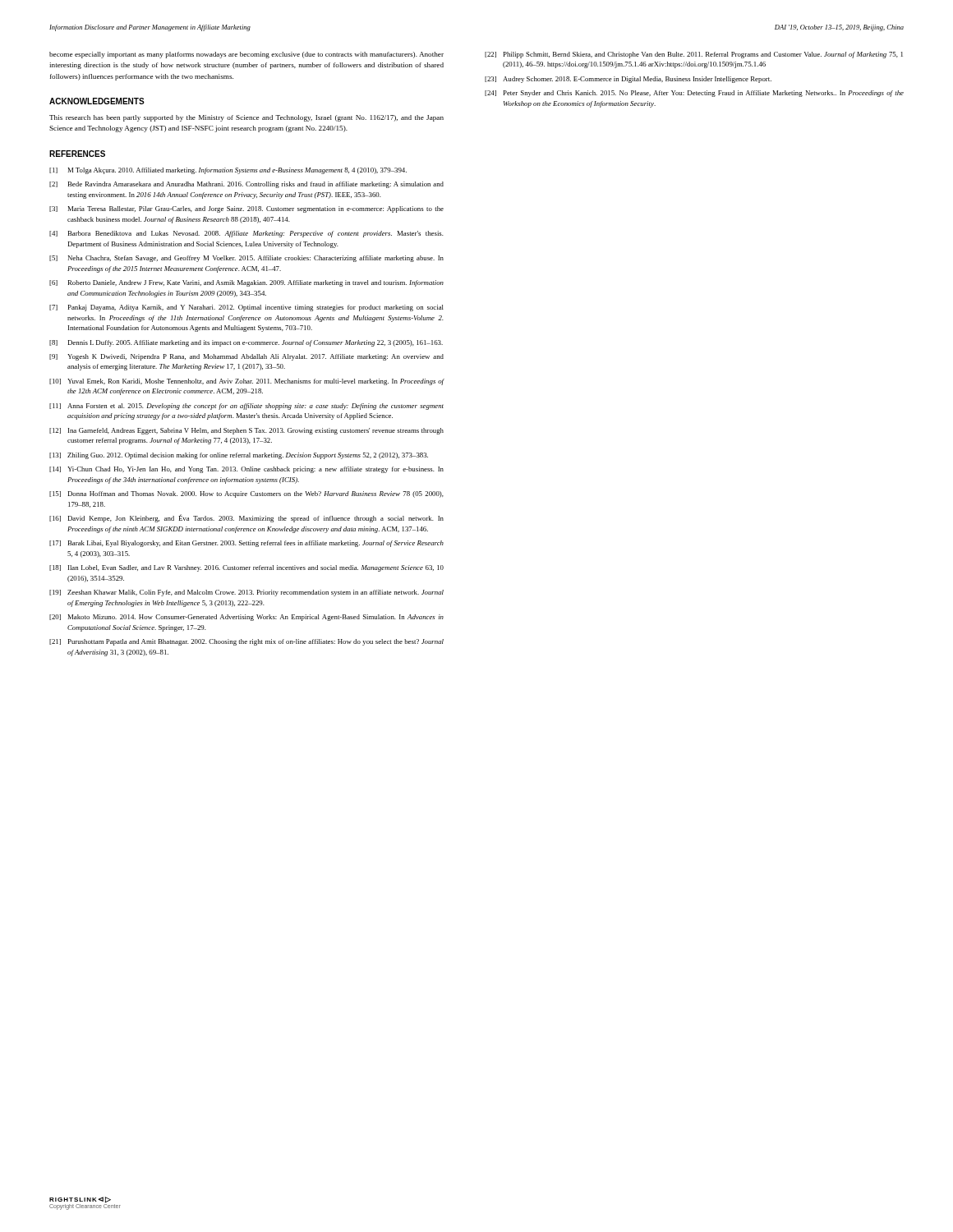Select the block starting "[13] Zhiling Guo. 2012. Optimal decision making for"
This screenshot has height=1232, width=953.
pyautogui.click(x=246, y=455)
